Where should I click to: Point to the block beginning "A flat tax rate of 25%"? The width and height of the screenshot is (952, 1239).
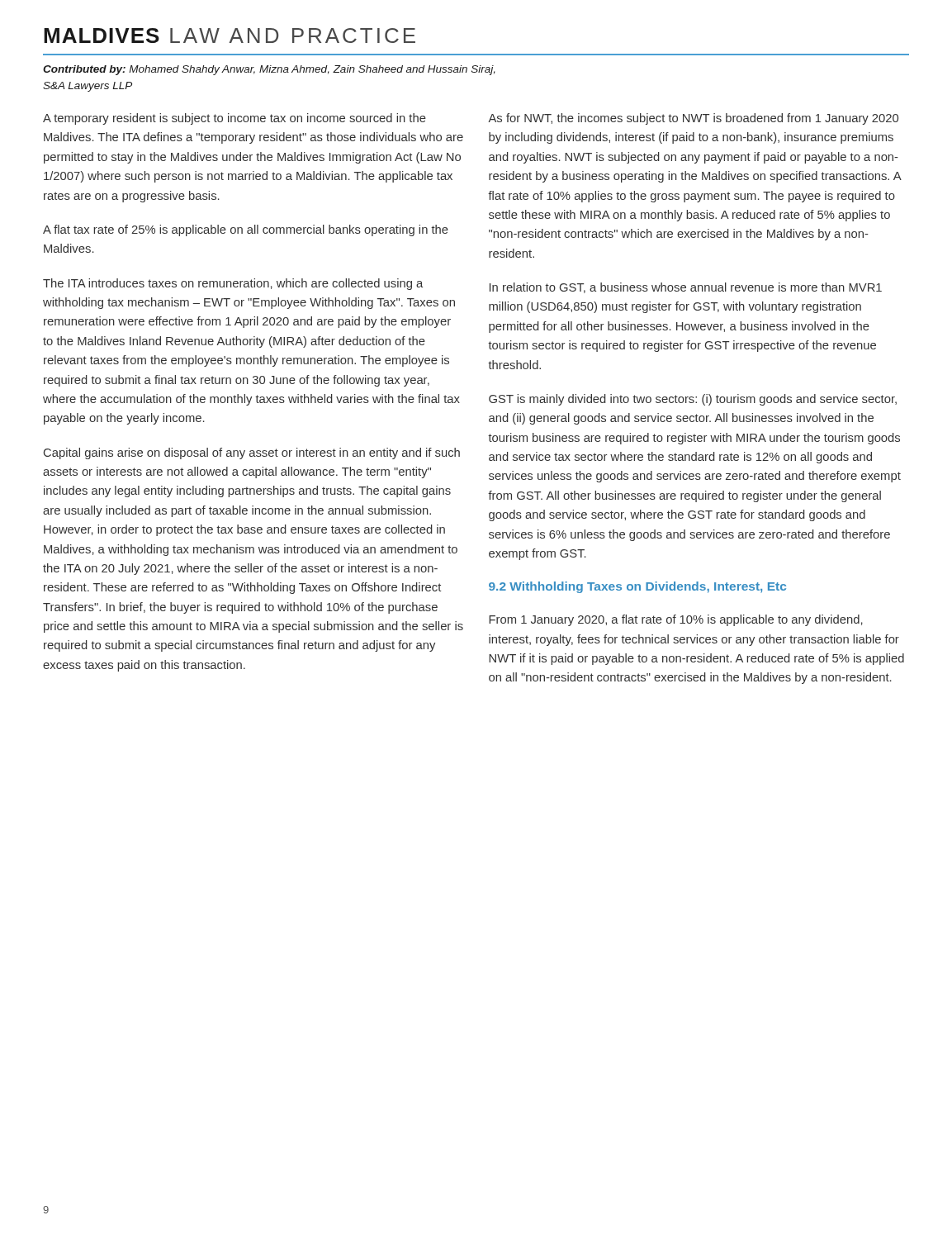253,240
